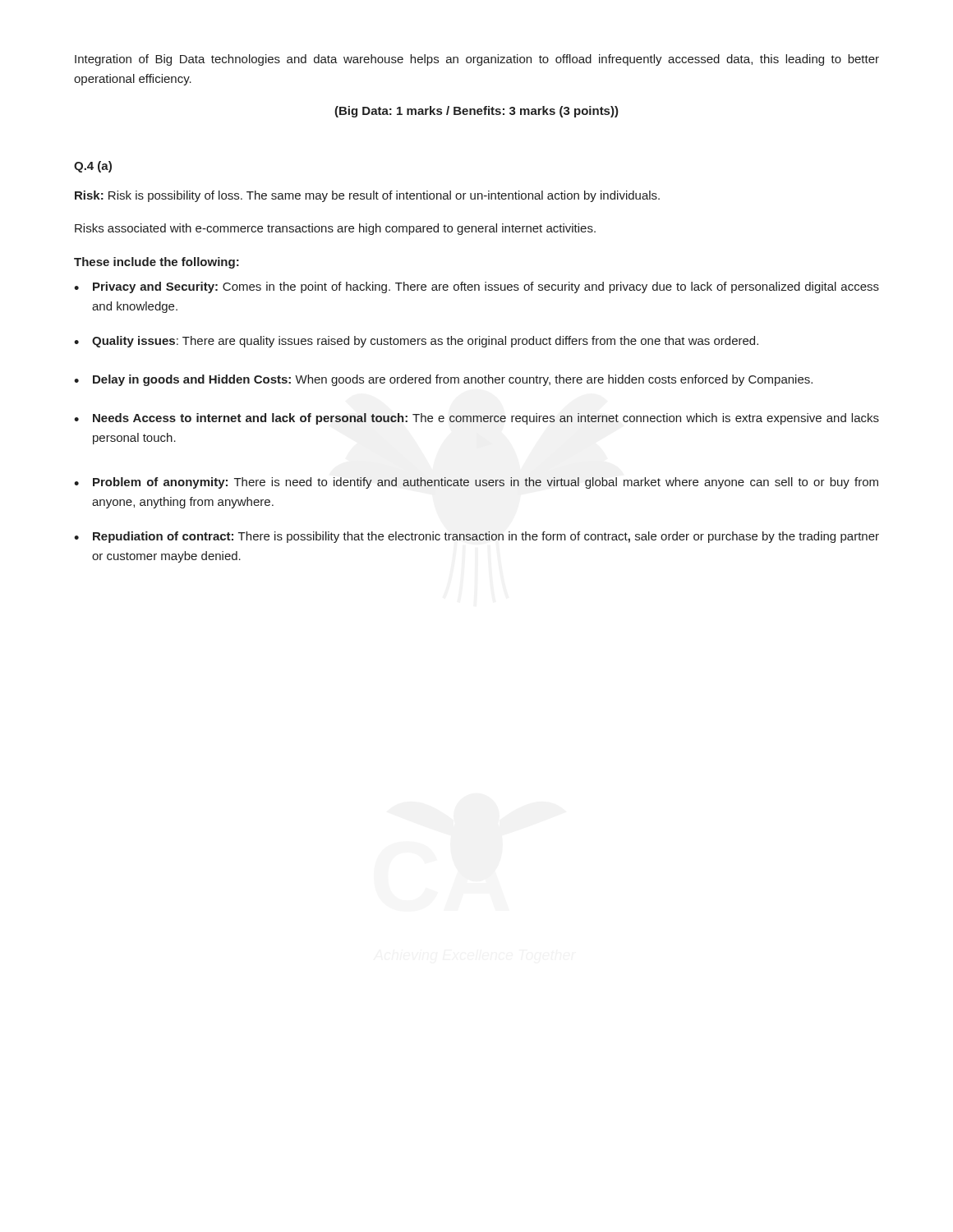Screen dimensions: 1232x953
Task: Click where it says "Q.4 (a)"
Action: 93,166
